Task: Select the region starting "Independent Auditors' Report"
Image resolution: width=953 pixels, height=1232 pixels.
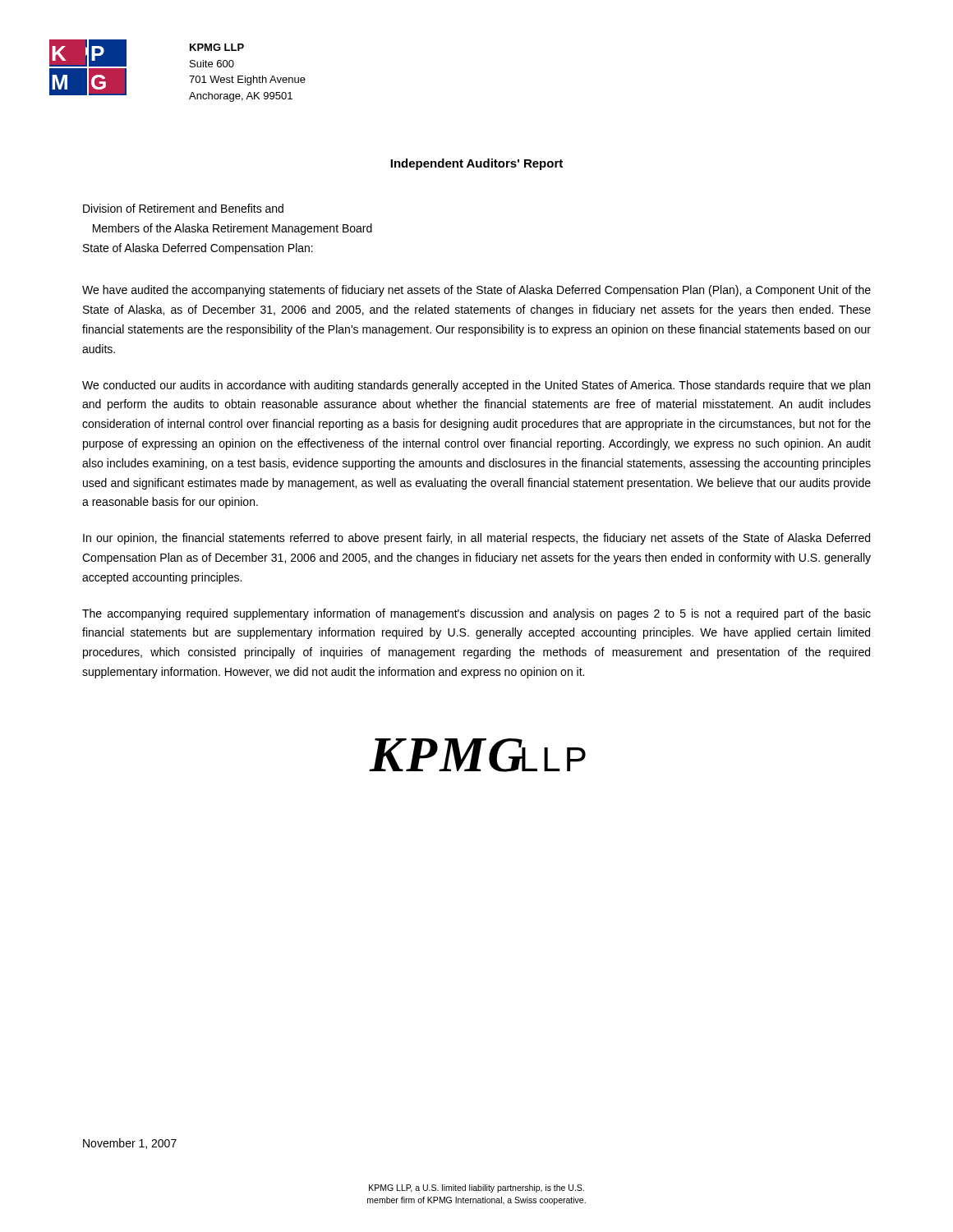Action: 476,163
